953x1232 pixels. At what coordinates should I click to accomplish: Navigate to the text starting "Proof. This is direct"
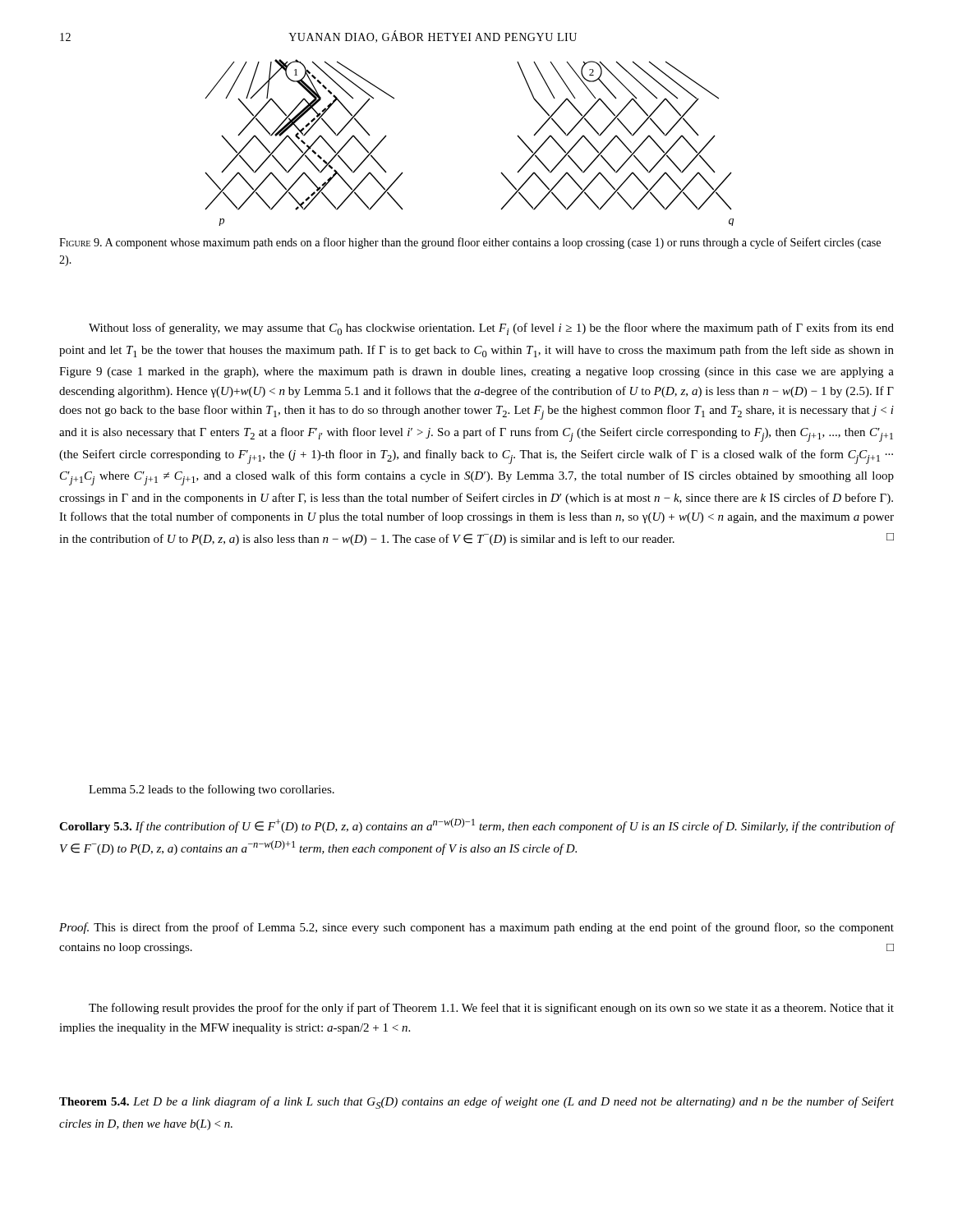[476, 938]
